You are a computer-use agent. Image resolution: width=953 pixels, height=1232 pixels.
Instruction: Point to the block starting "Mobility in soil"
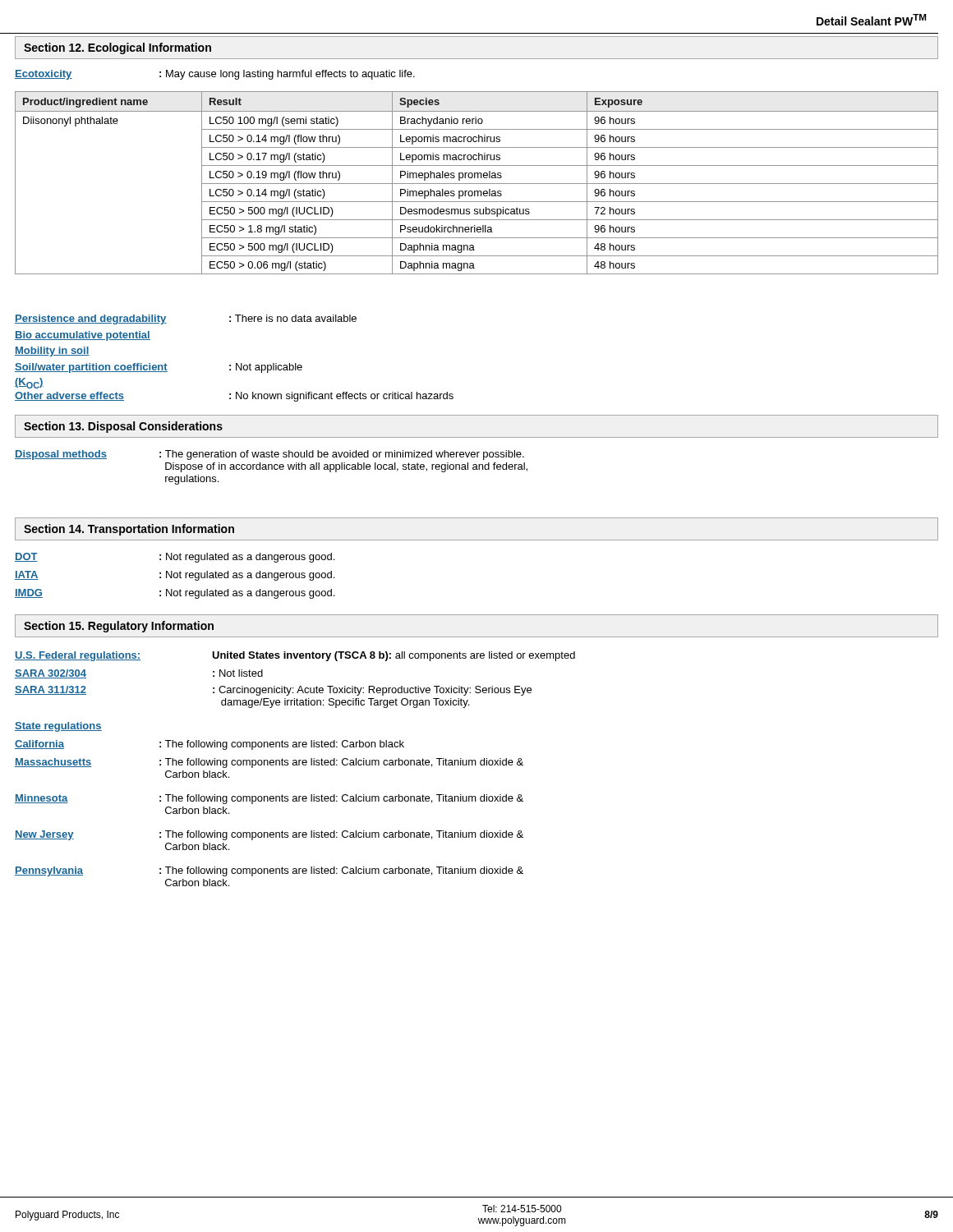click(52, 350)
